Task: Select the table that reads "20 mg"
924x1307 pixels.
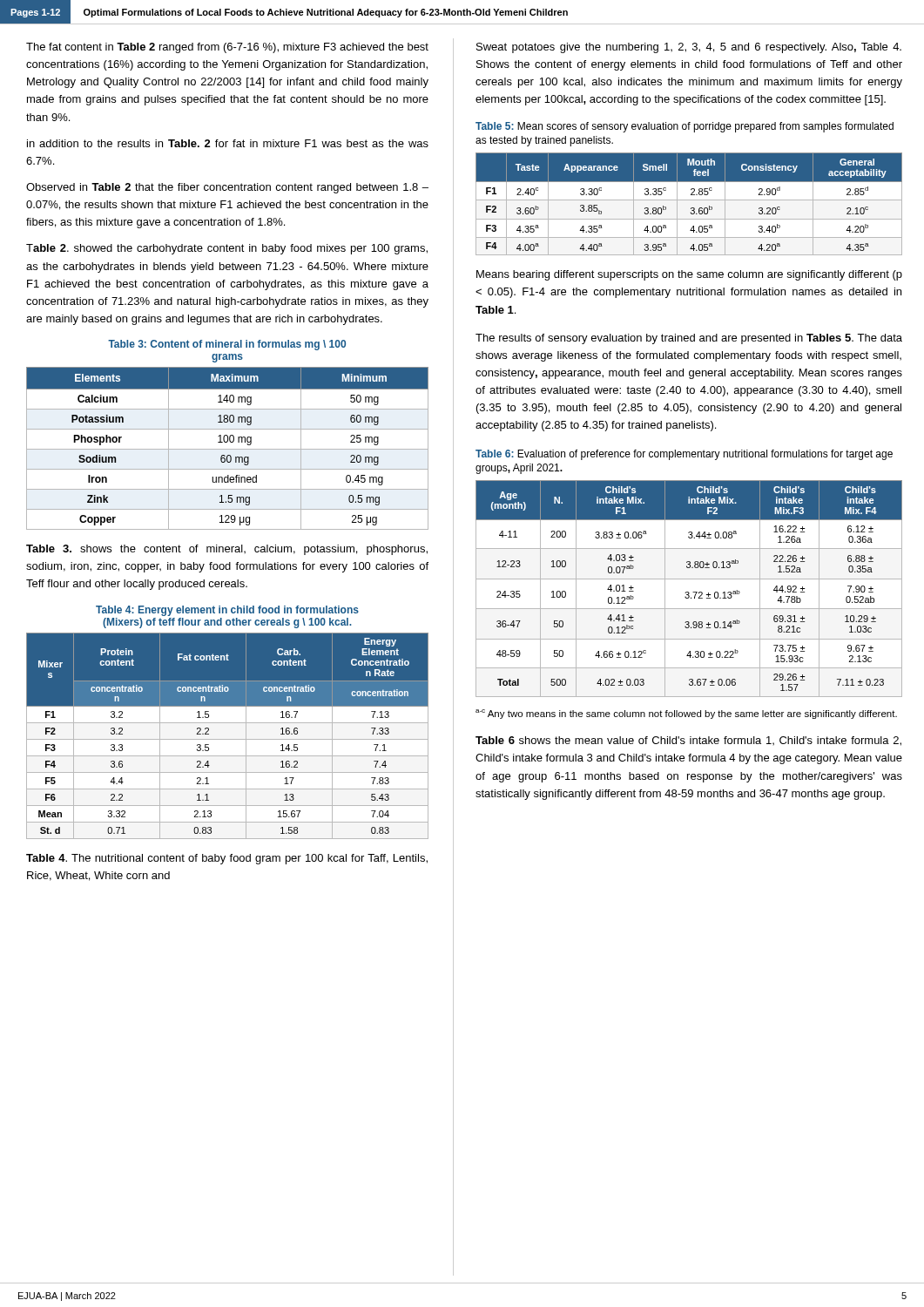Action: [227, 448]
